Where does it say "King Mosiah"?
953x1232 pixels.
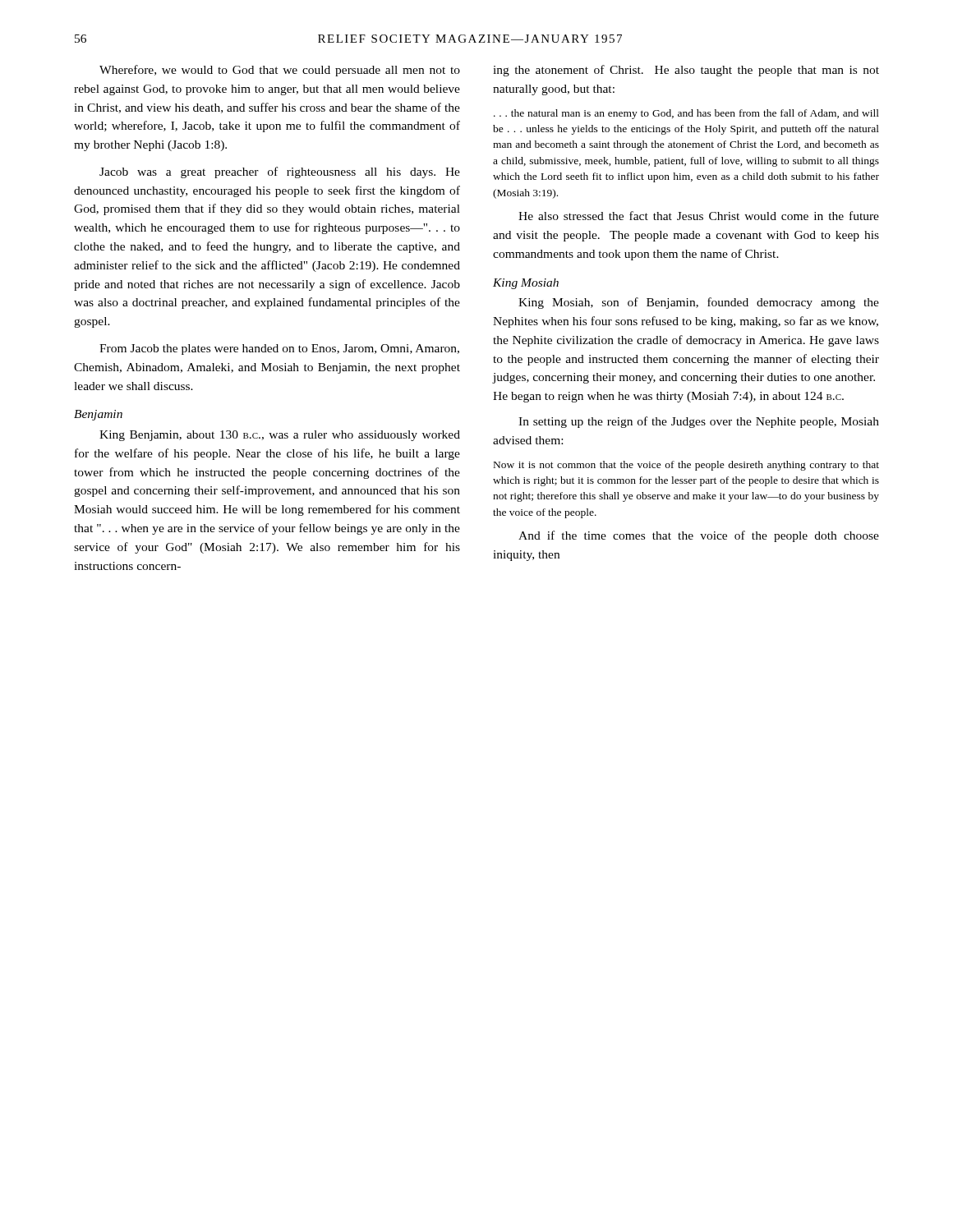pos(526,284)
